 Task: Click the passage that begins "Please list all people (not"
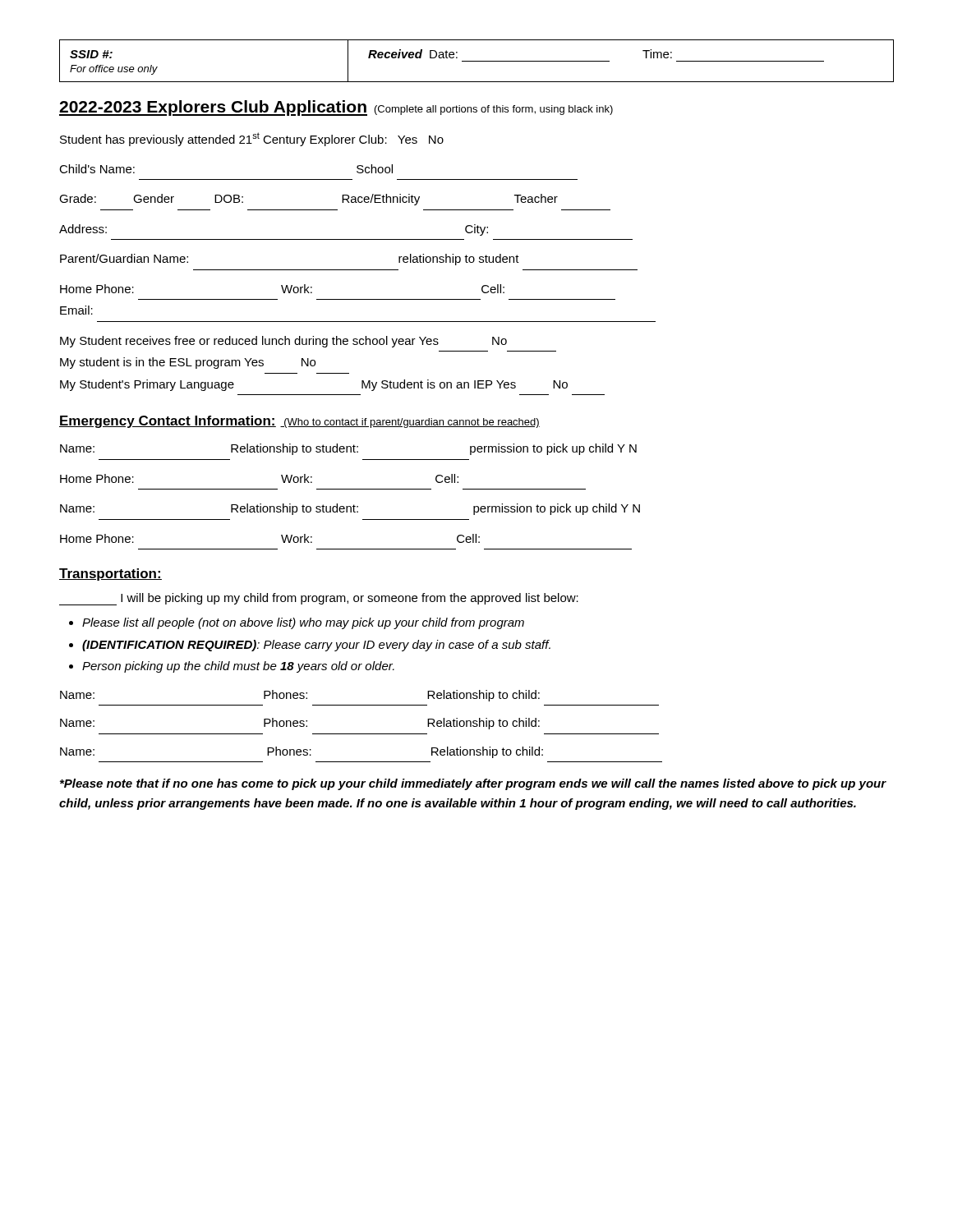point(303,622)
